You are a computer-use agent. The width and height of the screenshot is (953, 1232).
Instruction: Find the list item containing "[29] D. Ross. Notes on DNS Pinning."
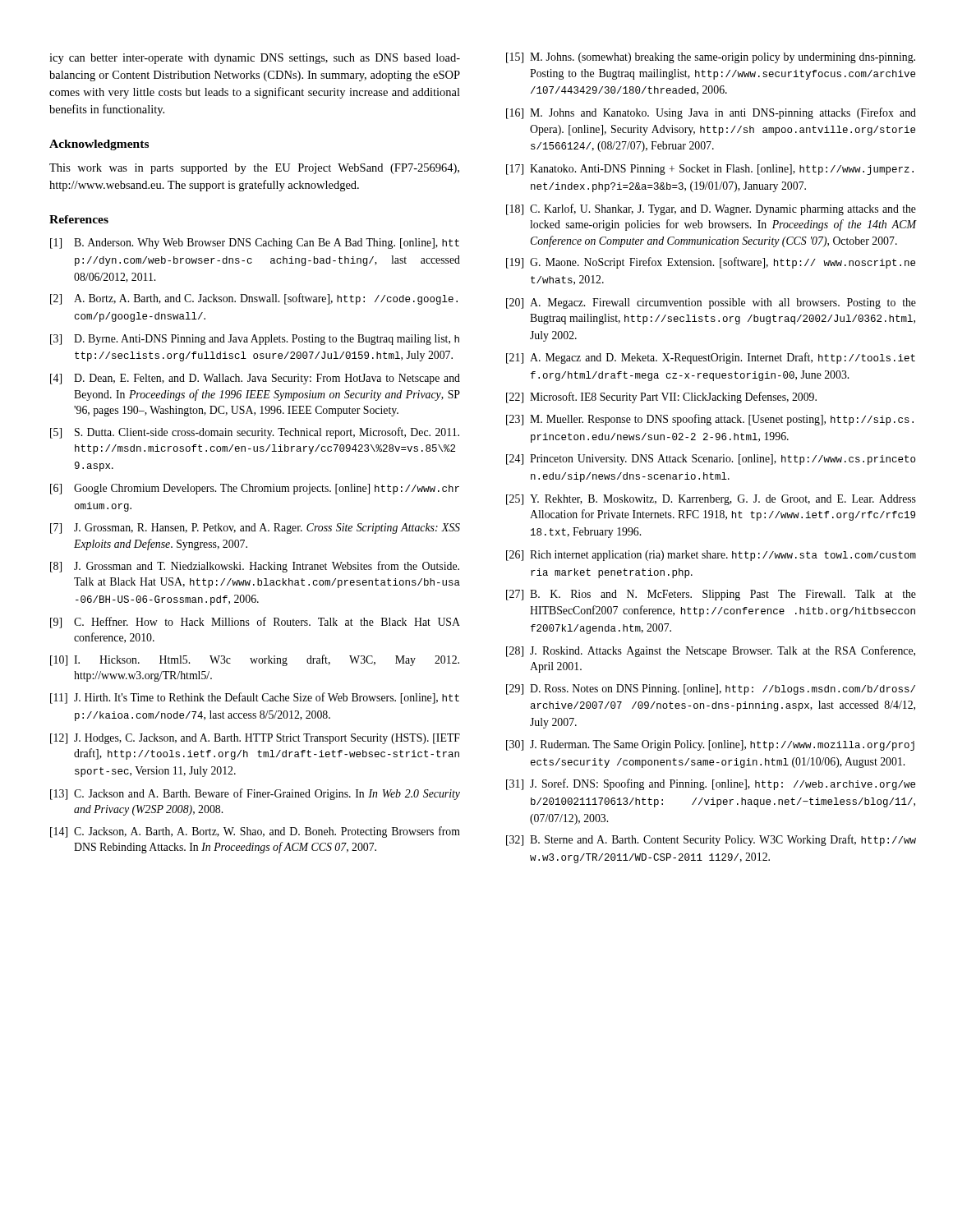click(x=711, y=706)
